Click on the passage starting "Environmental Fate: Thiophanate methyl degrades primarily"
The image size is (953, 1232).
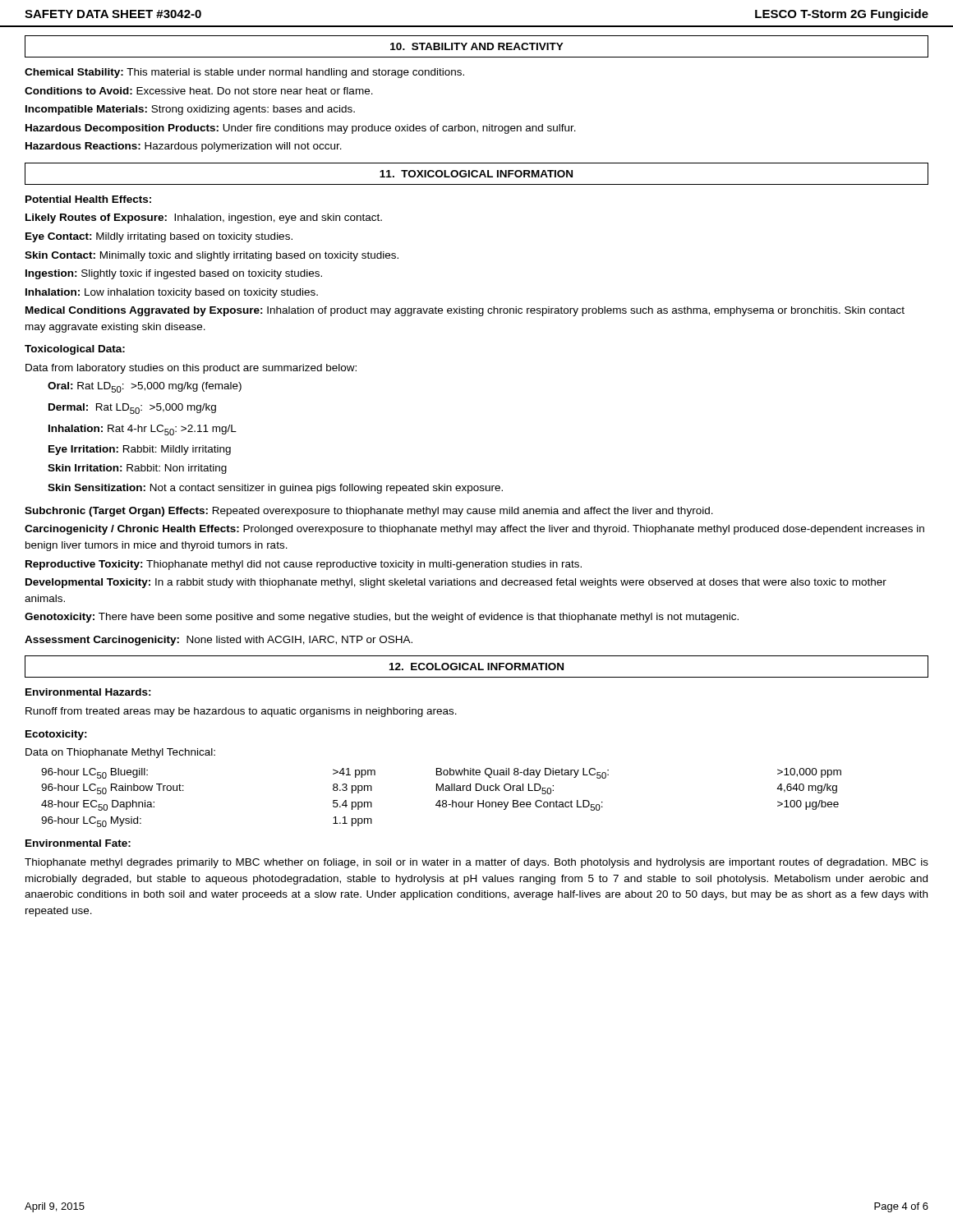pyautogui.click(x=476, y=877)
